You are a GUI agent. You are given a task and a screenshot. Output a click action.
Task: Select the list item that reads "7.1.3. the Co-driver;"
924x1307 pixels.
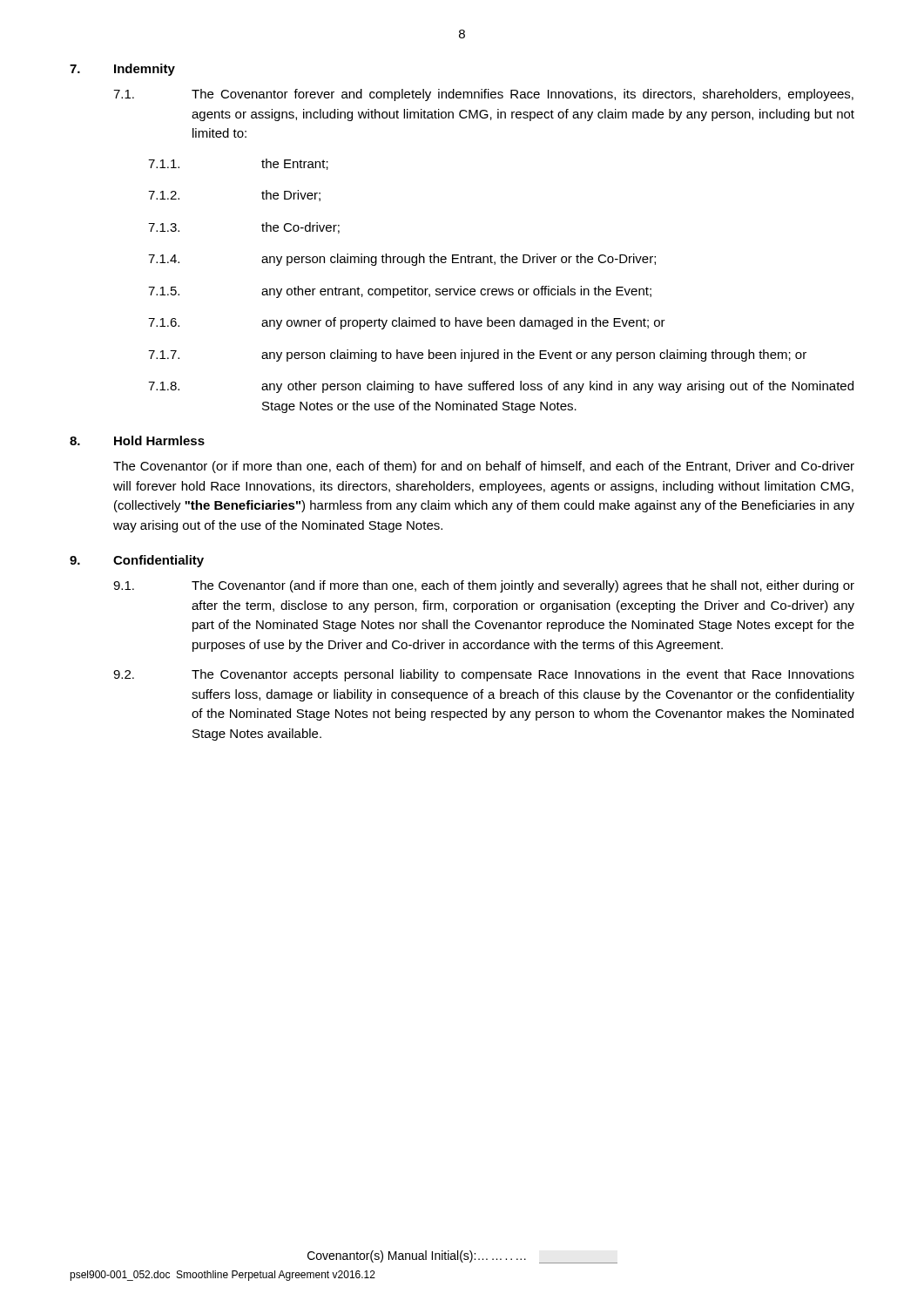[162, 228]
